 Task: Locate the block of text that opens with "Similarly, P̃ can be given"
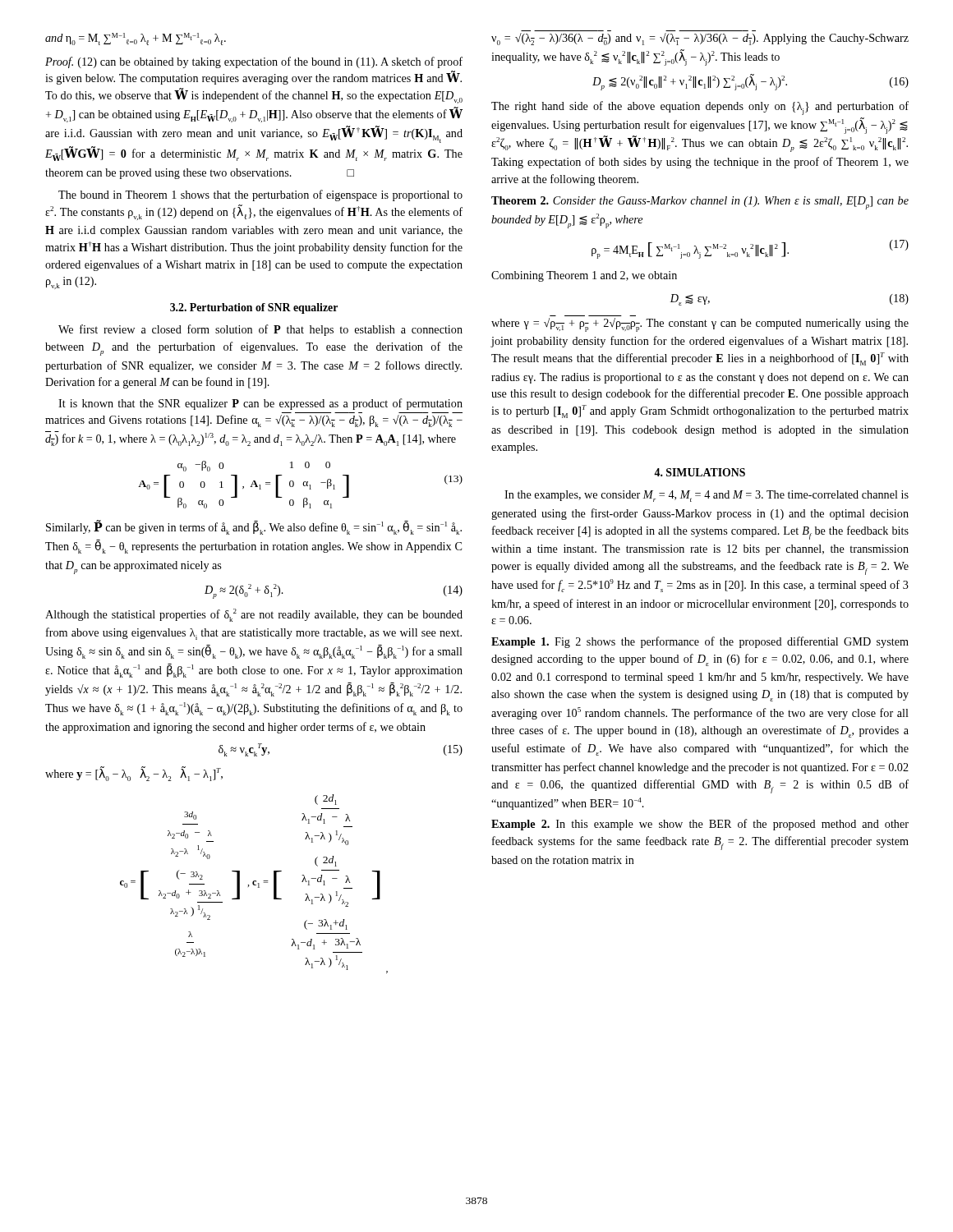point(254,547)
